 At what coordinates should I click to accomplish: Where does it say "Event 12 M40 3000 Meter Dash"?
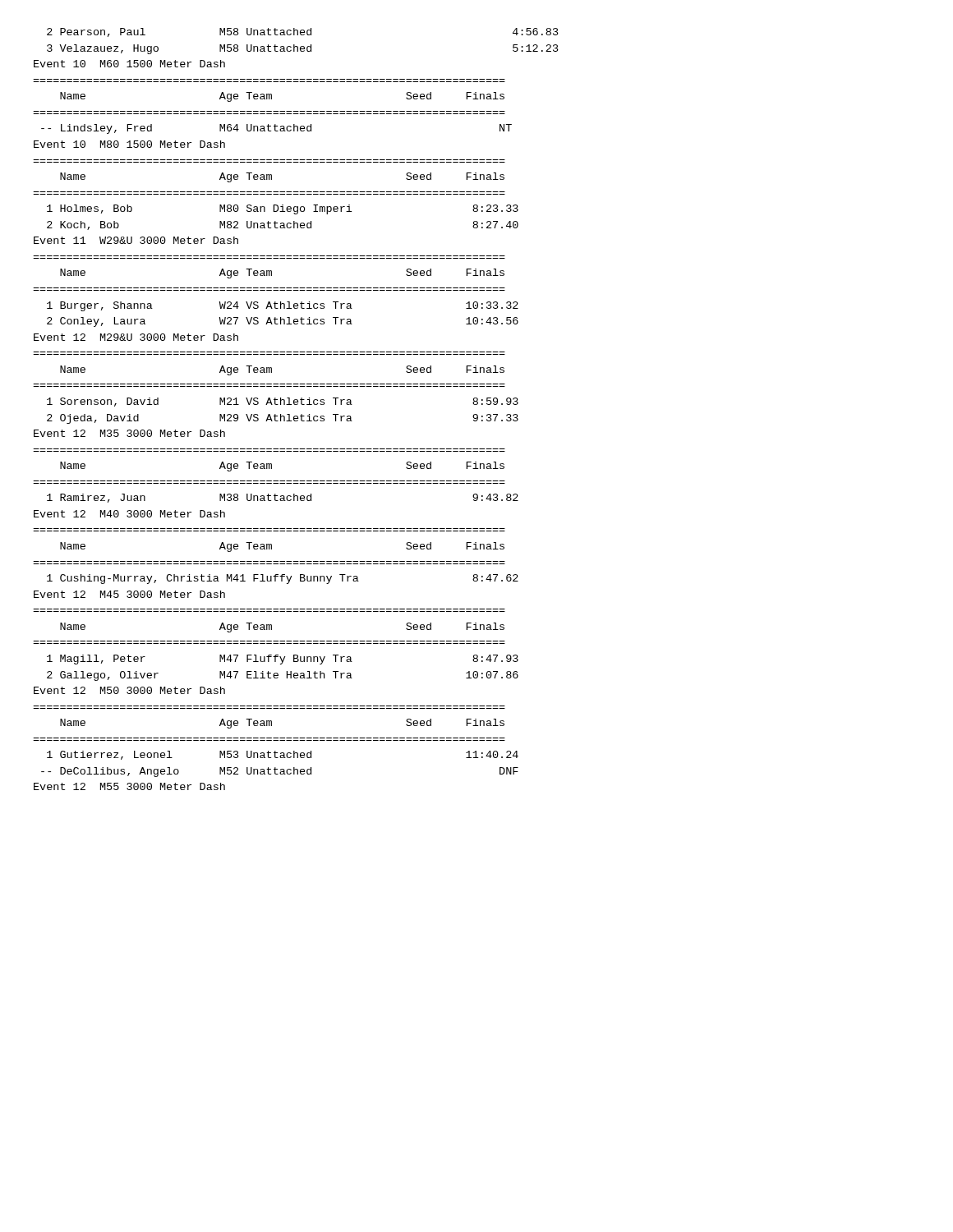pyautogui.click(x=129, y=514)
